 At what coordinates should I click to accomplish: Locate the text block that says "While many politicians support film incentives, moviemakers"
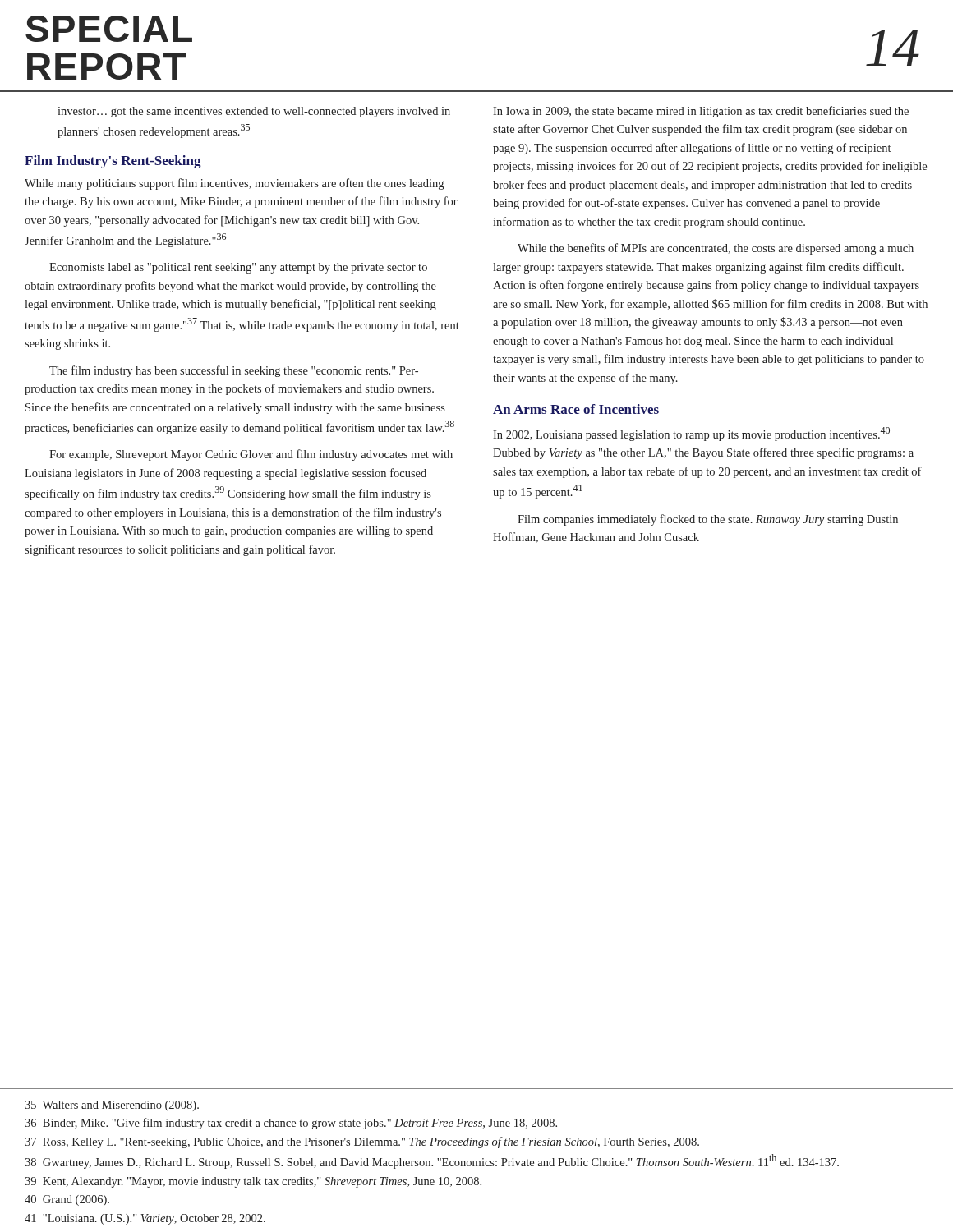point(242,212)
